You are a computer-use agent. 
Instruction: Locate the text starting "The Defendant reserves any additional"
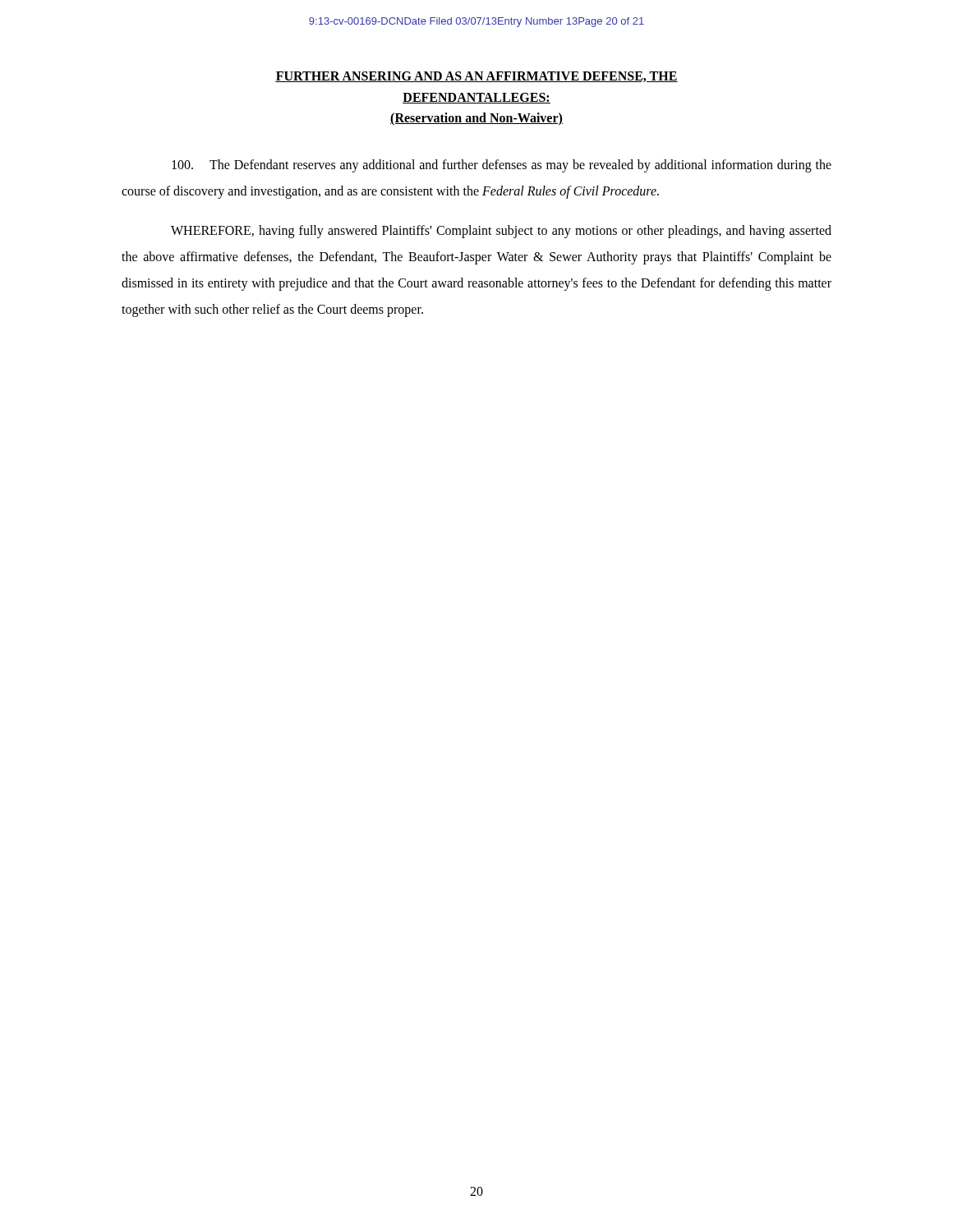pyautogui.click(x=476, y=178)
